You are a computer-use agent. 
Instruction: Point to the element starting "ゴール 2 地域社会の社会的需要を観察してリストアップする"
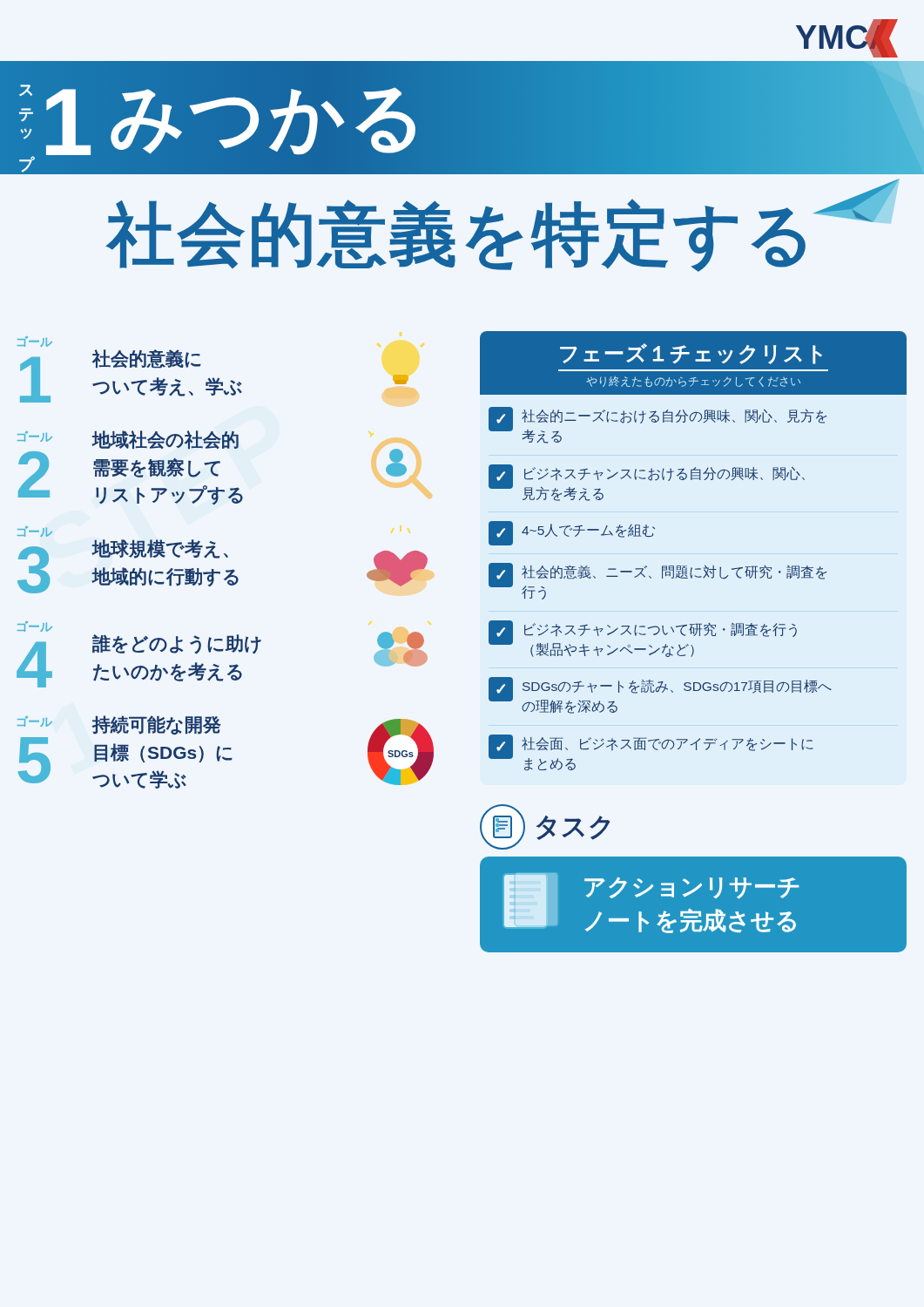pos(229,467)
